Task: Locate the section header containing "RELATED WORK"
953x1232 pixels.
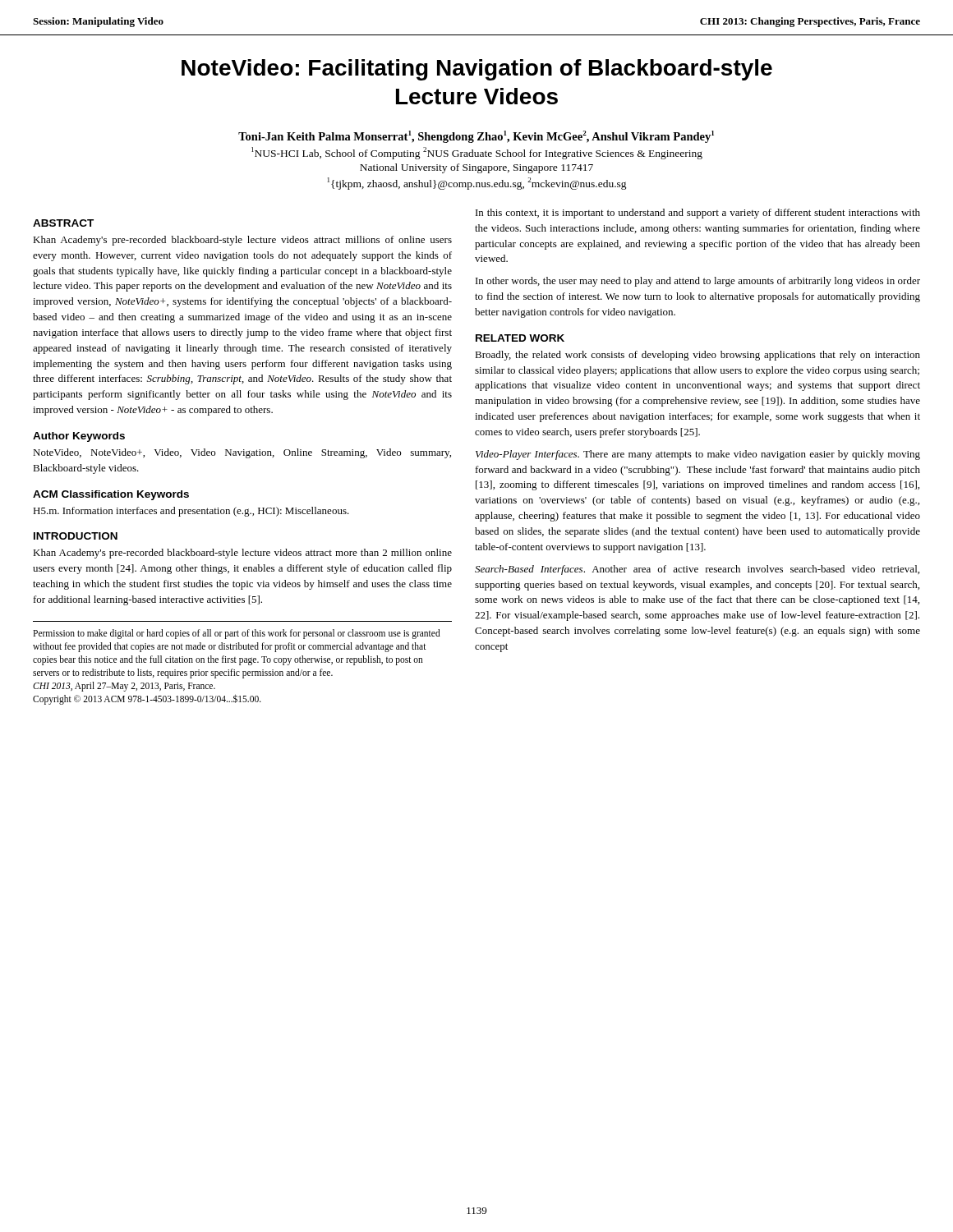Action: (520, 338)
